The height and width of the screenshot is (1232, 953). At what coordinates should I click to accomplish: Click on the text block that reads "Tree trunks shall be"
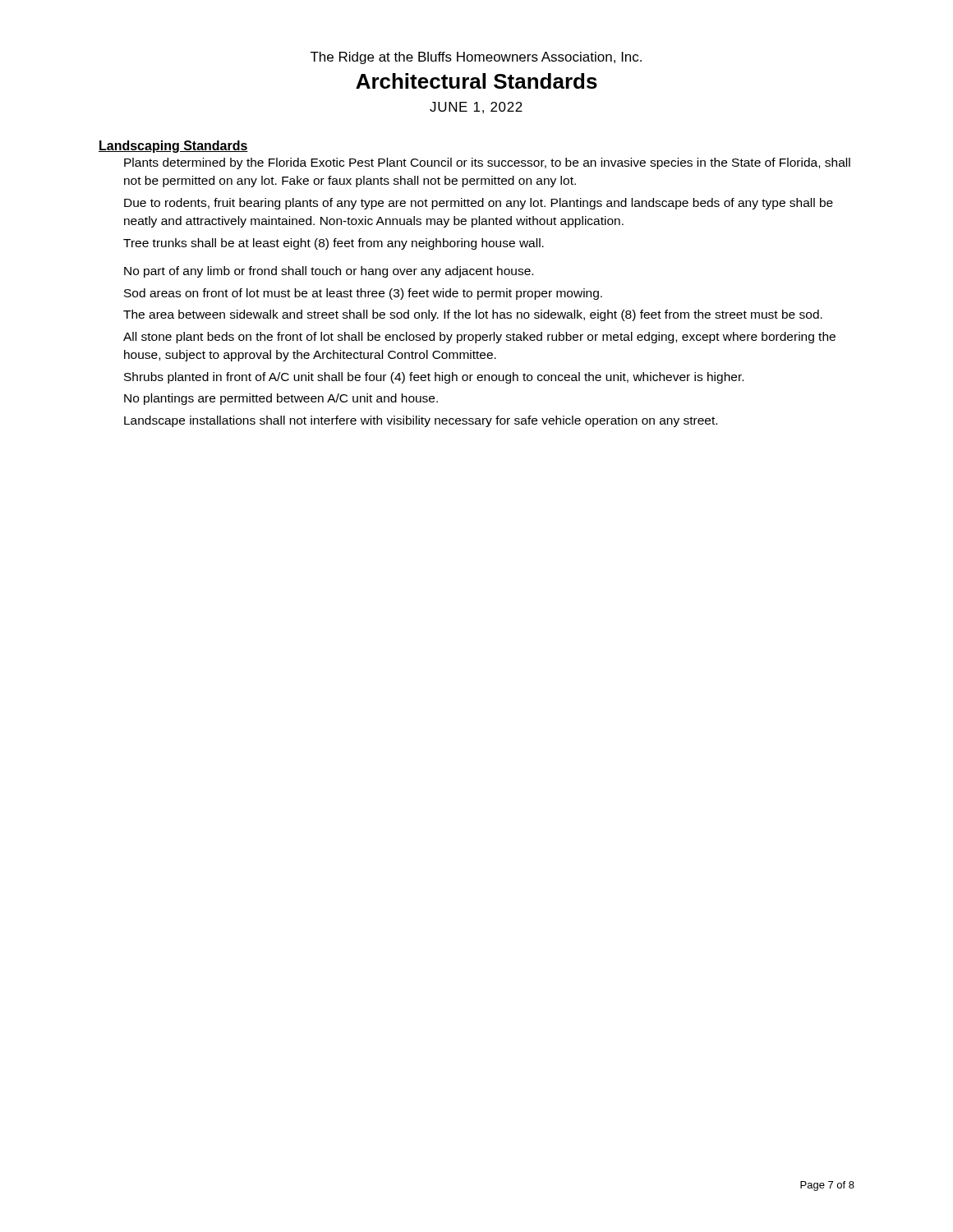pos(334,243)
